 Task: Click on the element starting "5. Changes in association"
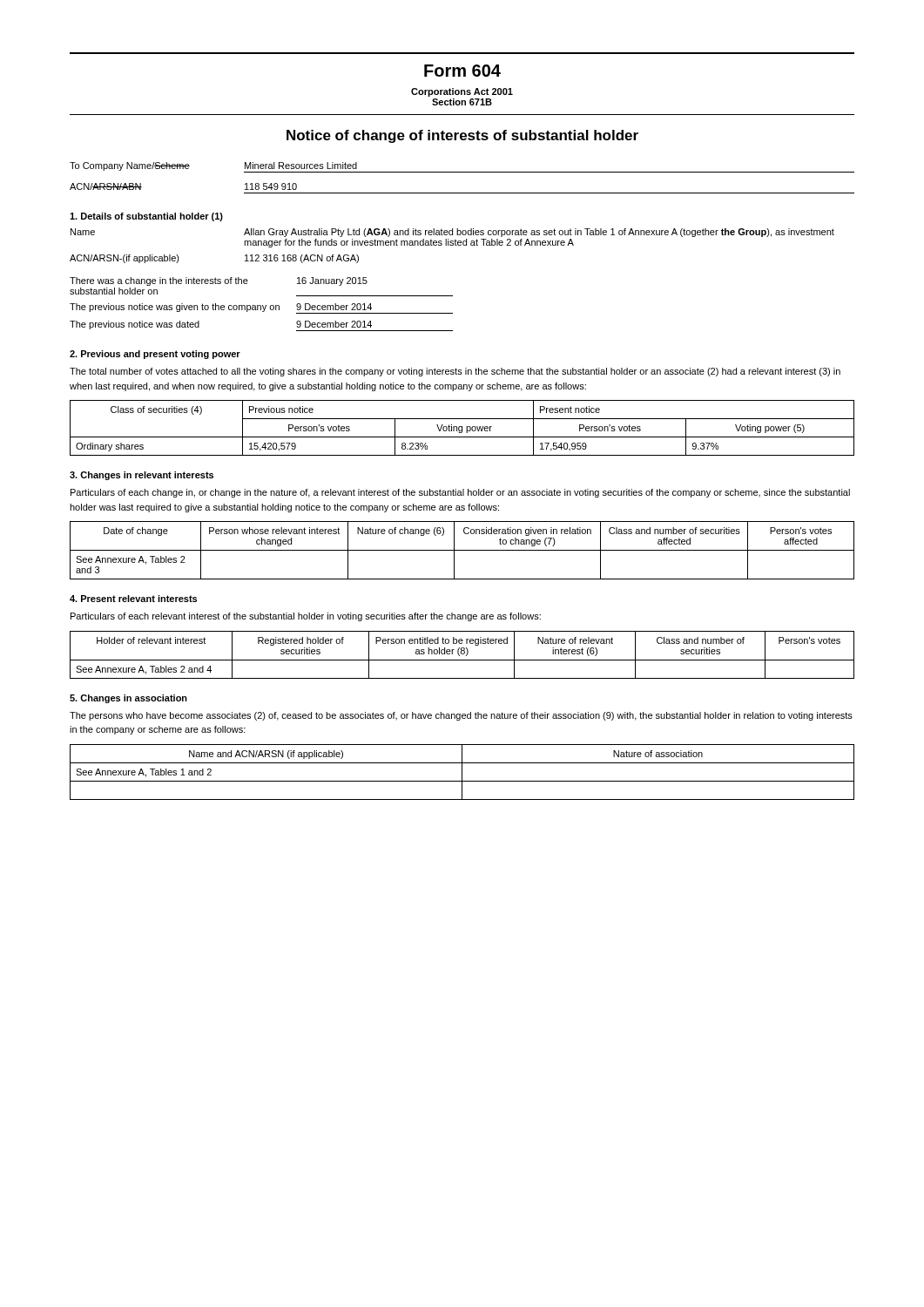tap(128, 698)
